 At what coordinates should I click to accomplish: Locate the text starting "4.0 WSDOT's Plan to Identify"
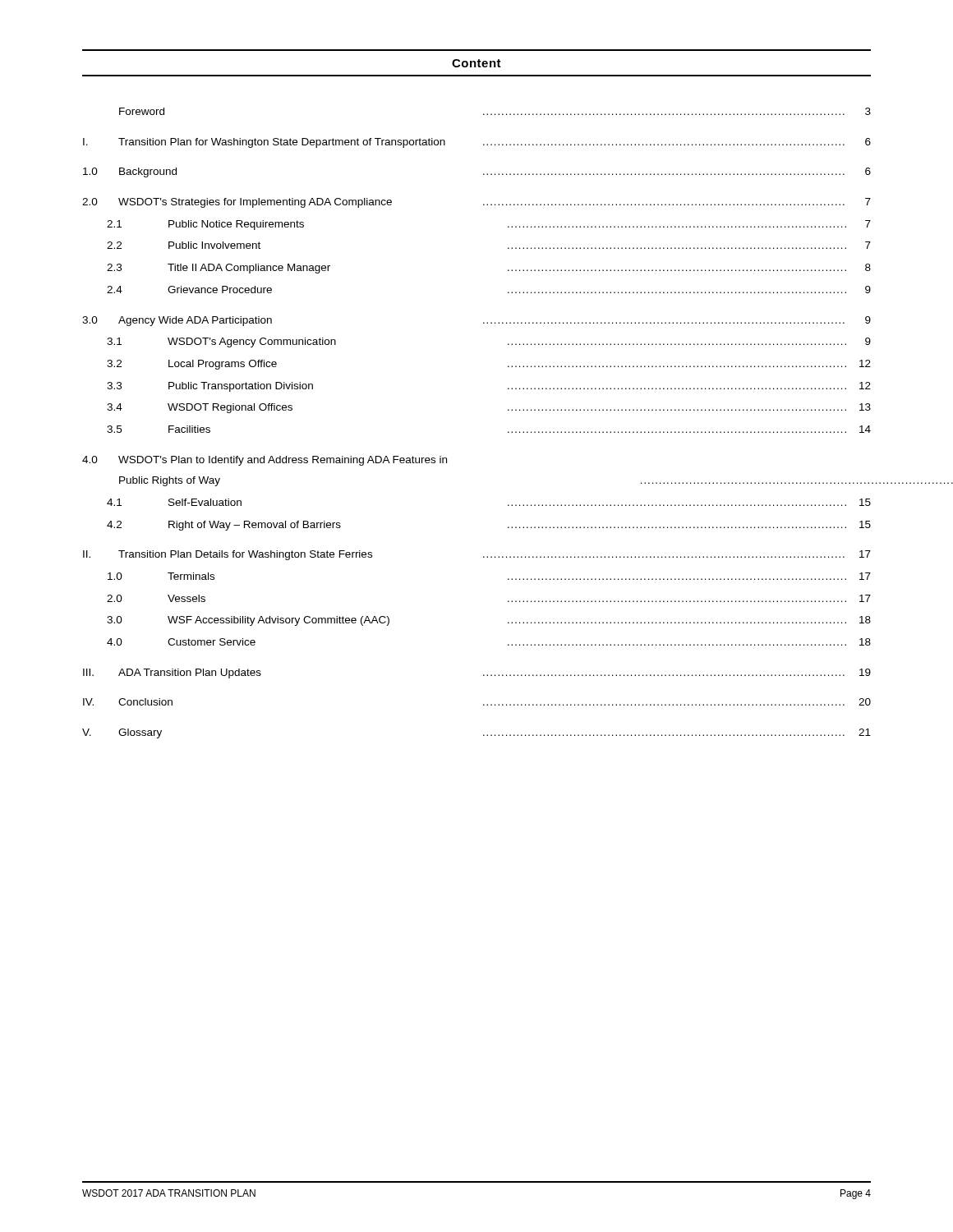pos(265,461)
